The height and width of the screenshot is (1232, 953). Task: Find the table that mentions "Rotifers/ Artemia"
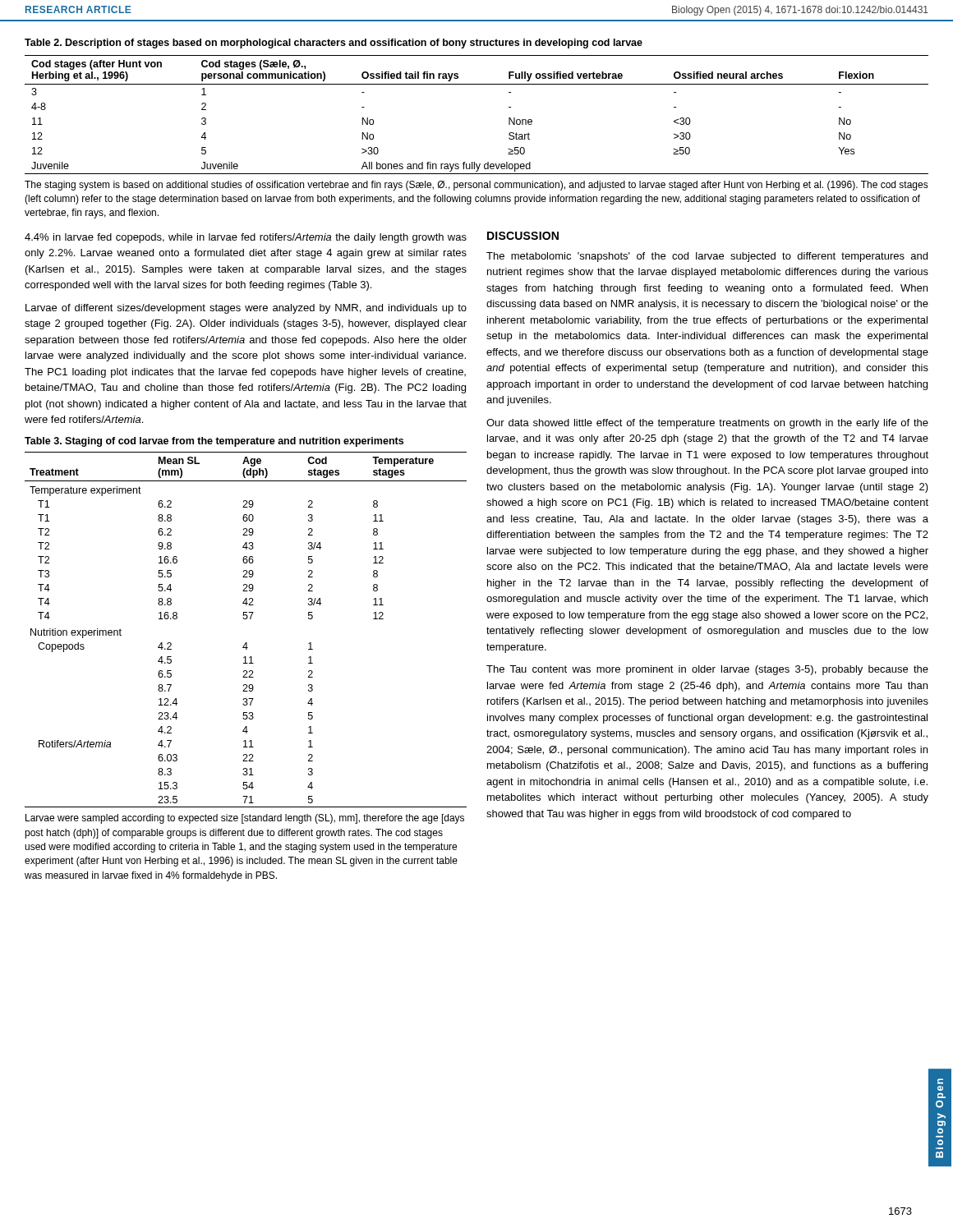tap(246, 630)
